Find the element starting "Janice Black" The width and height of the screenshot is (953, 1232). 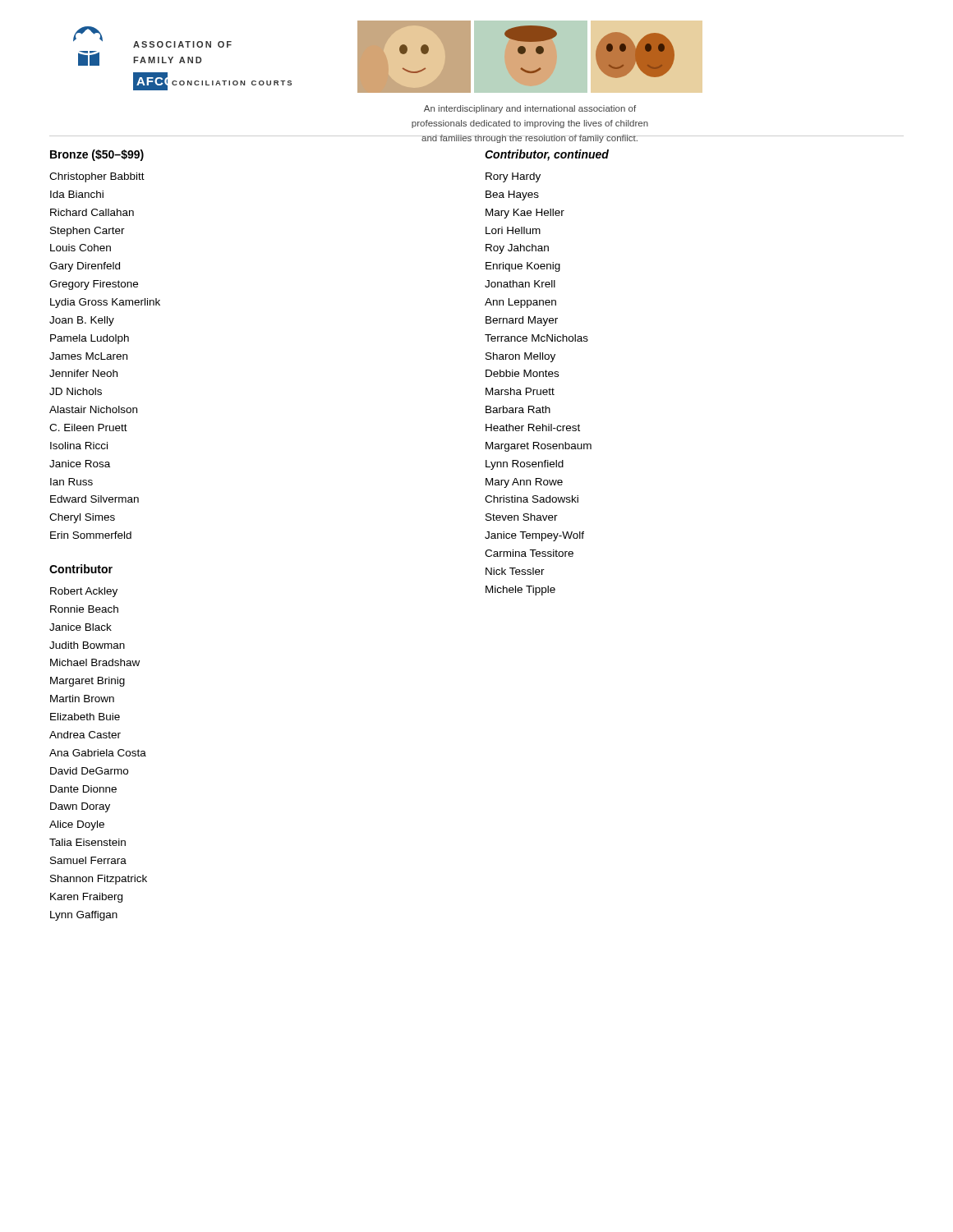(80, 627)
